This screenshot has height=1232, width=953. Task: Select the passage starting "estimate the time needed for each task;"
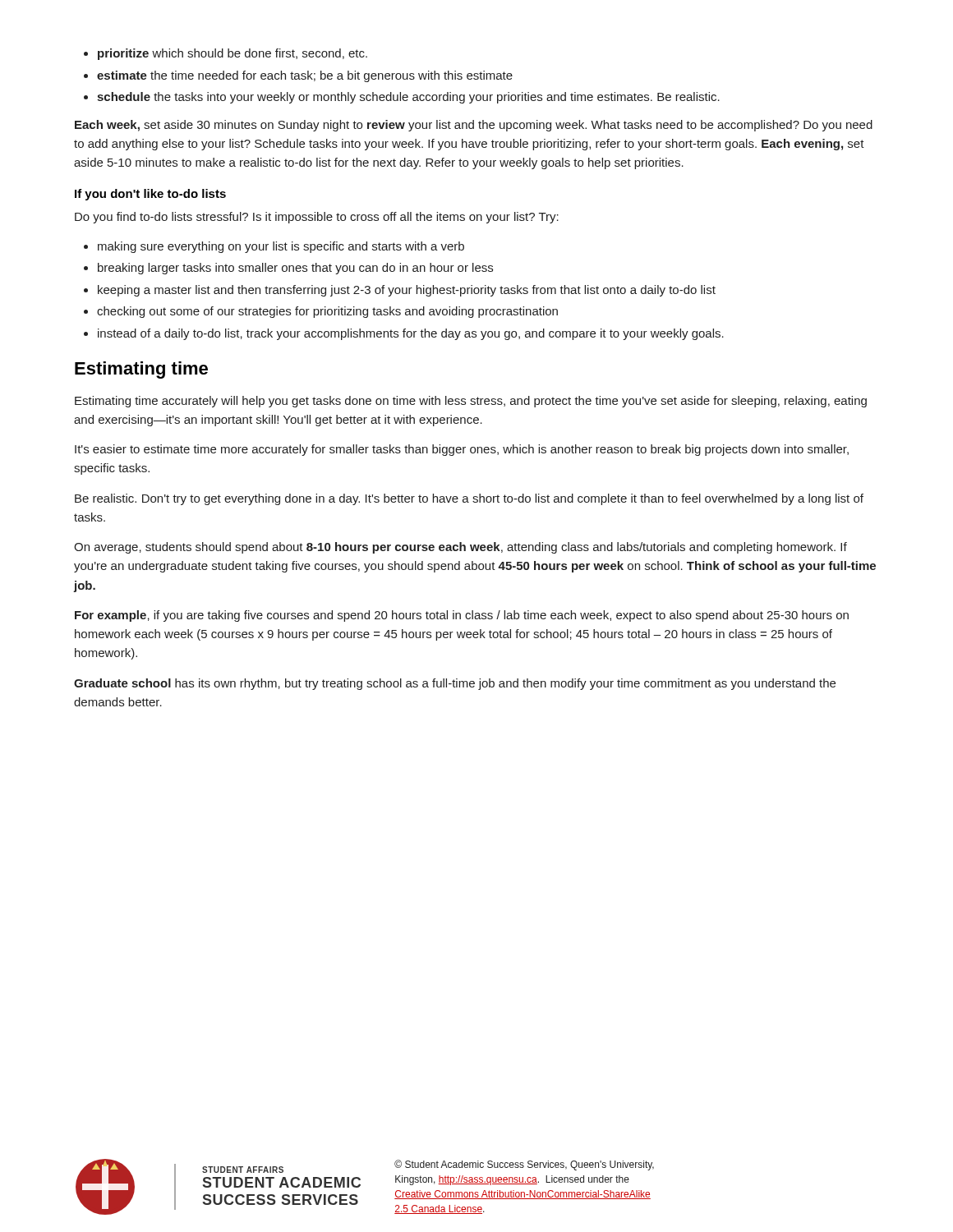[x=305, y=75]
